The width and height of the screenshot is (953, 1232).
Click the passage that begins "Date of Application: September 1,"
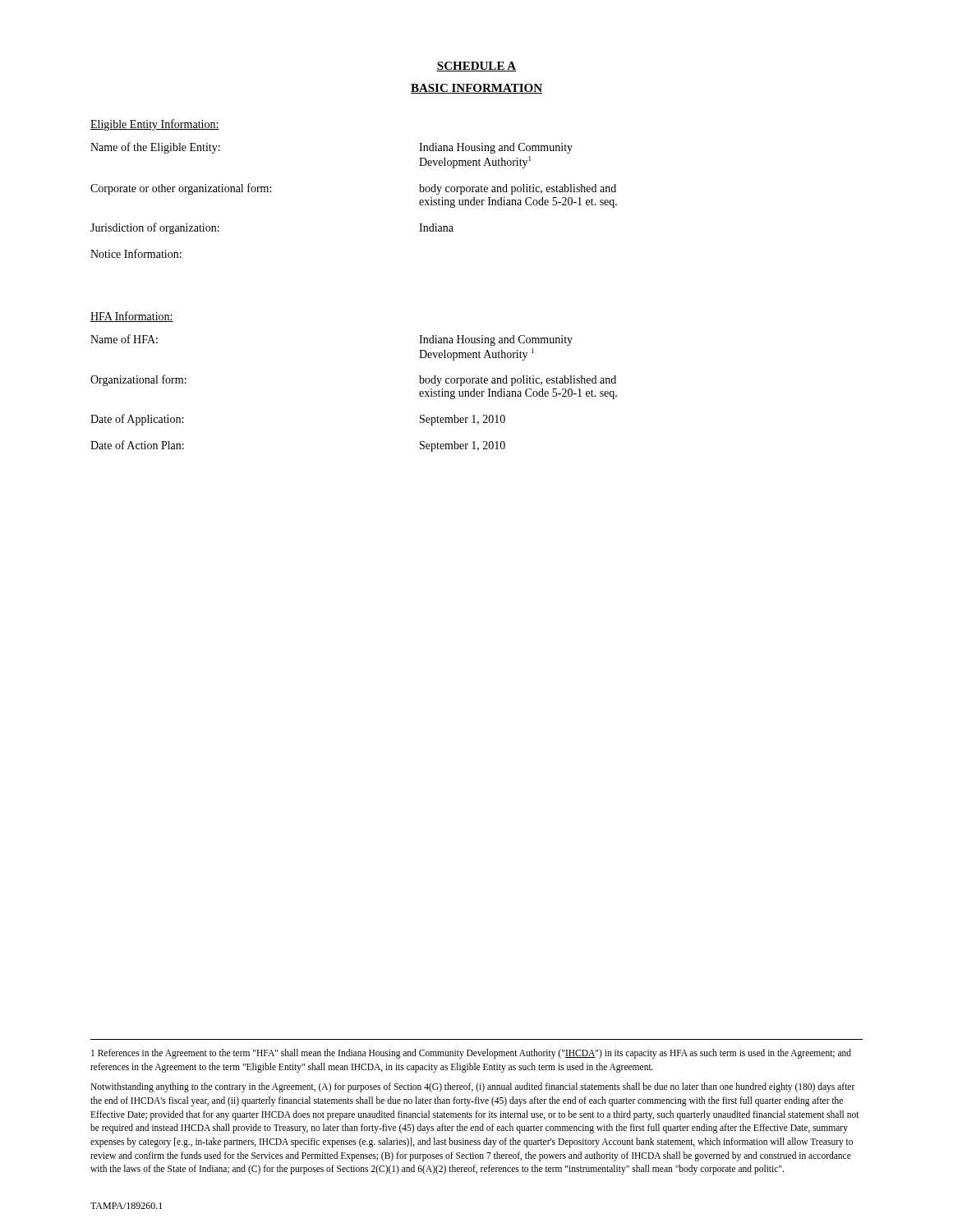476,420
